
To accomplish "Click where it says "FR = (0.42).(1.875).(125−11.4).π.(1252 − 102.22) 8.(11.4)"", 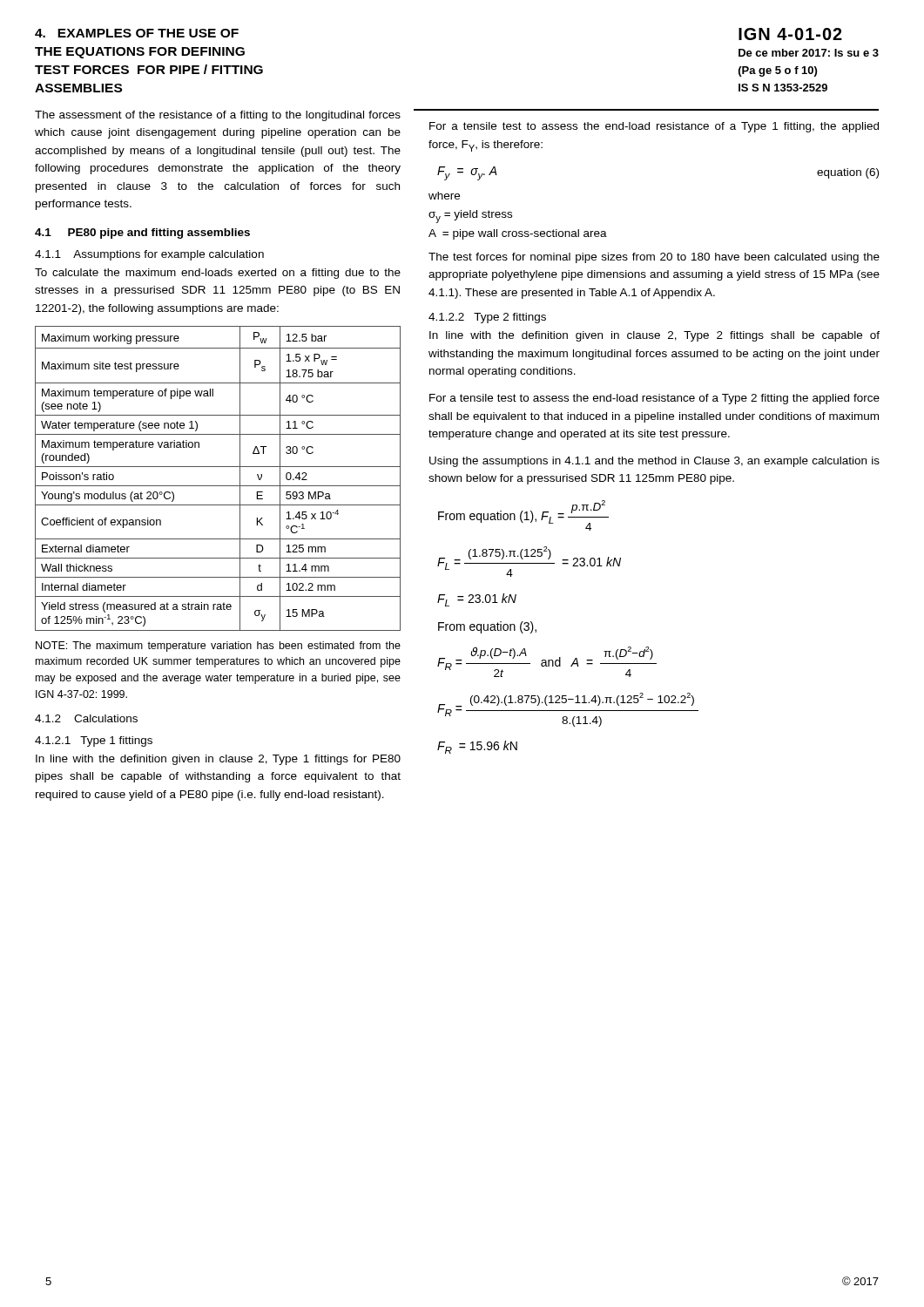I will coord(568,710).
